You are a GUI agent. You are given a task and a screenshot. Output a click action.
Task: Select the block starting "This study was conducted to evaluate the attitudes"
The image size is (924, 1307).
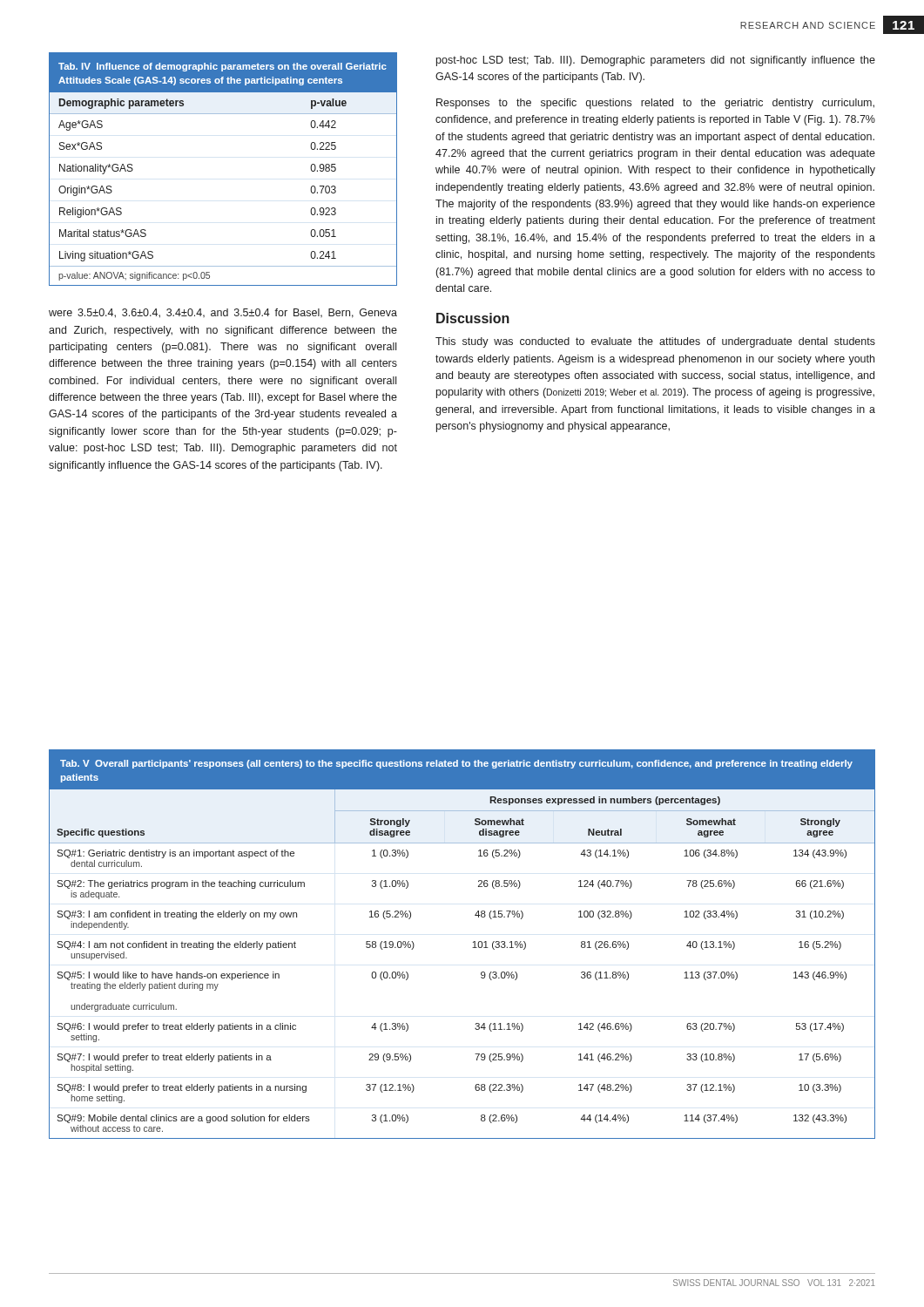pos(655,384)
